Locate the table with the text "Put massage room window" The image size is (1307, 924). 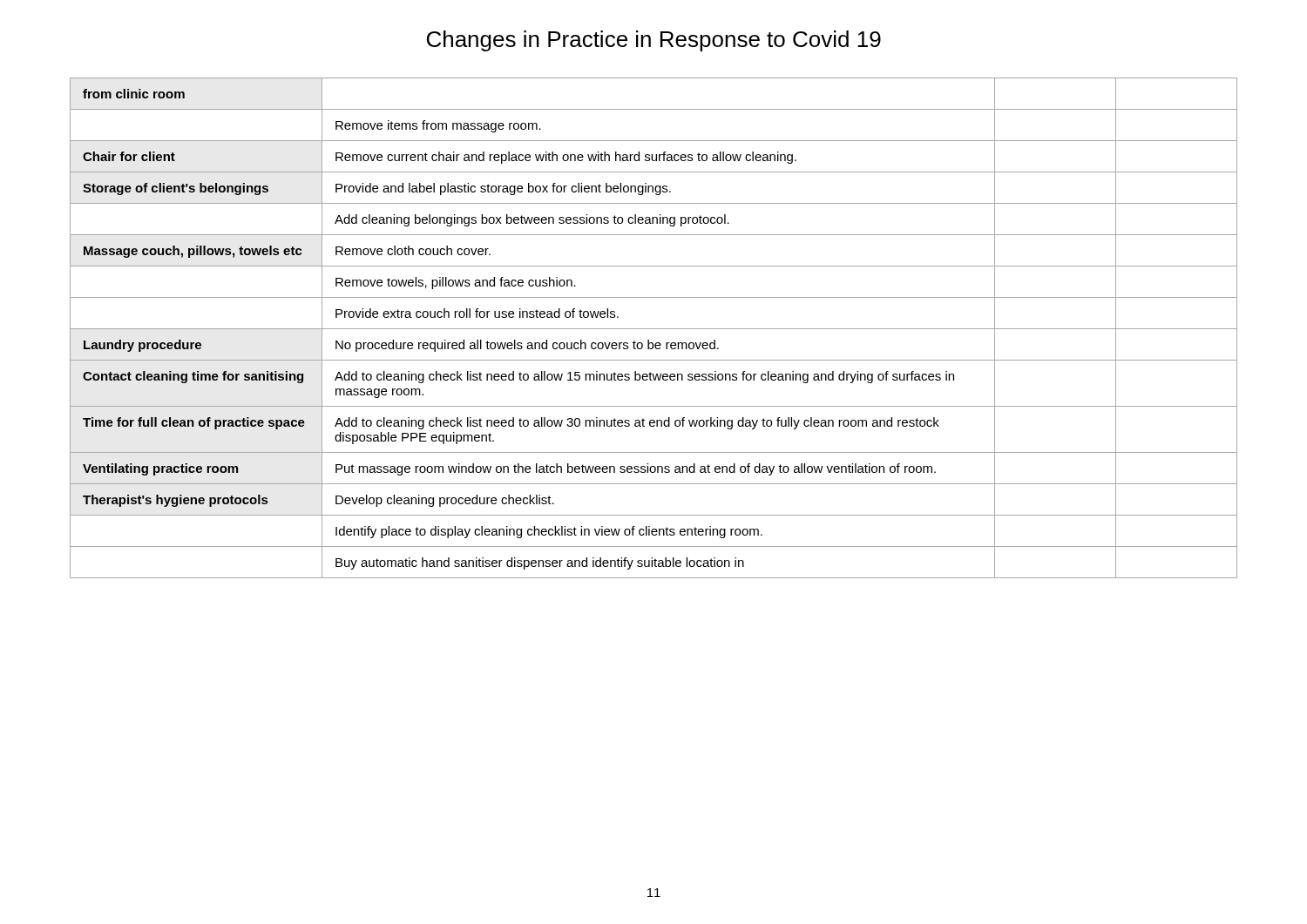(654, 328)
